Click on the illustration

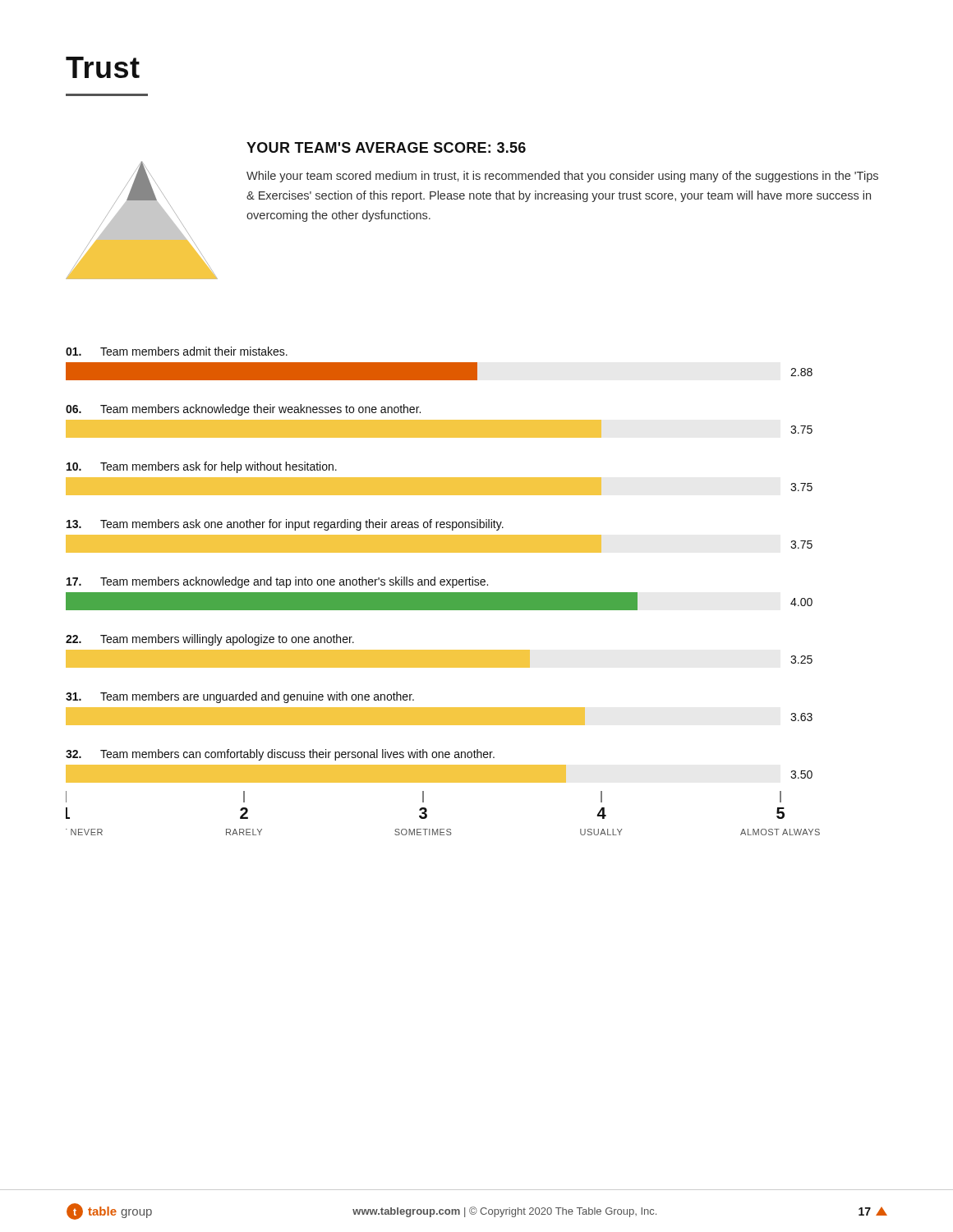coord(144,211)
